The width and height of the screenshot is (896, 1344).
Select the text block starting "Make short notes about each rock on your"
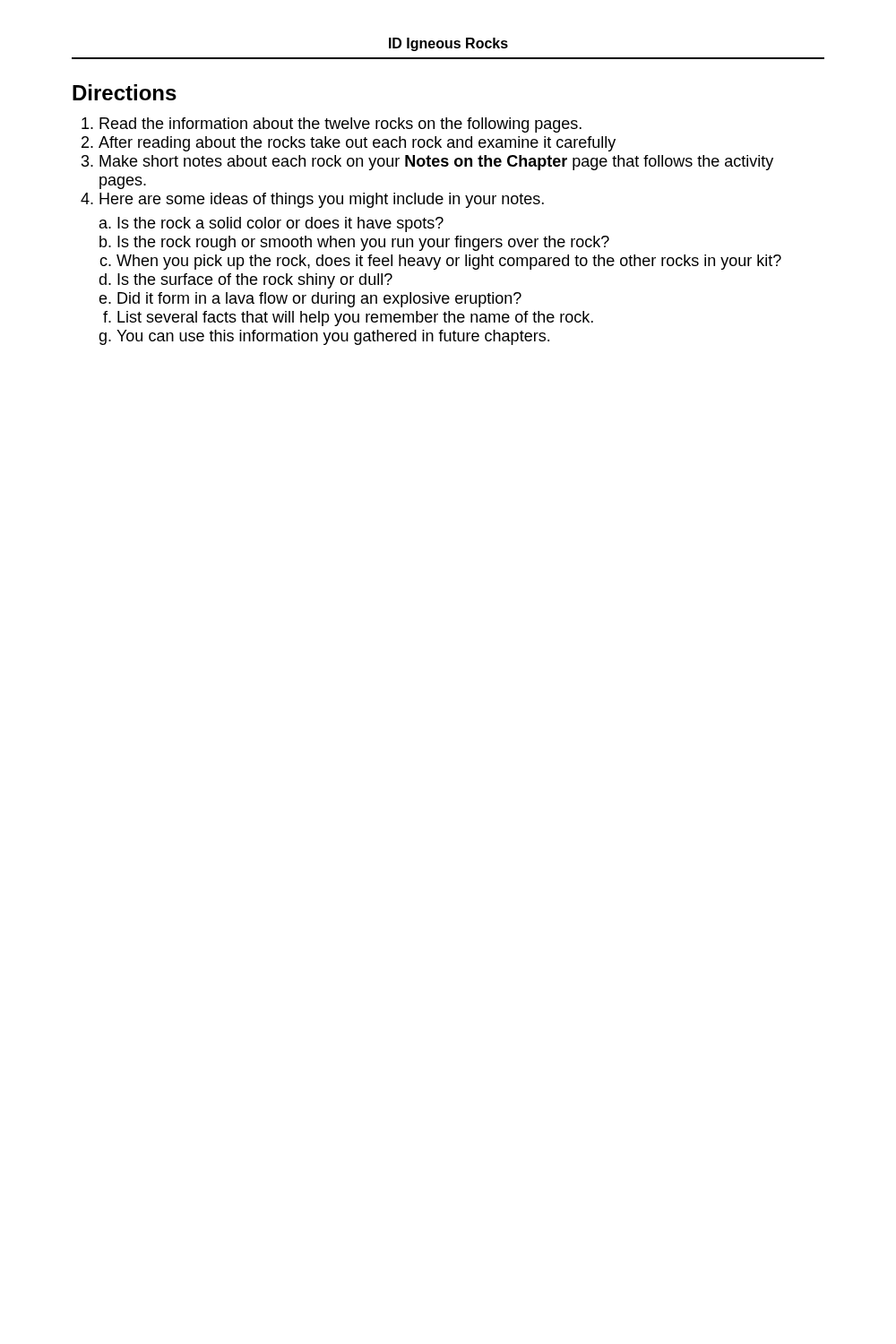(461, 171)
